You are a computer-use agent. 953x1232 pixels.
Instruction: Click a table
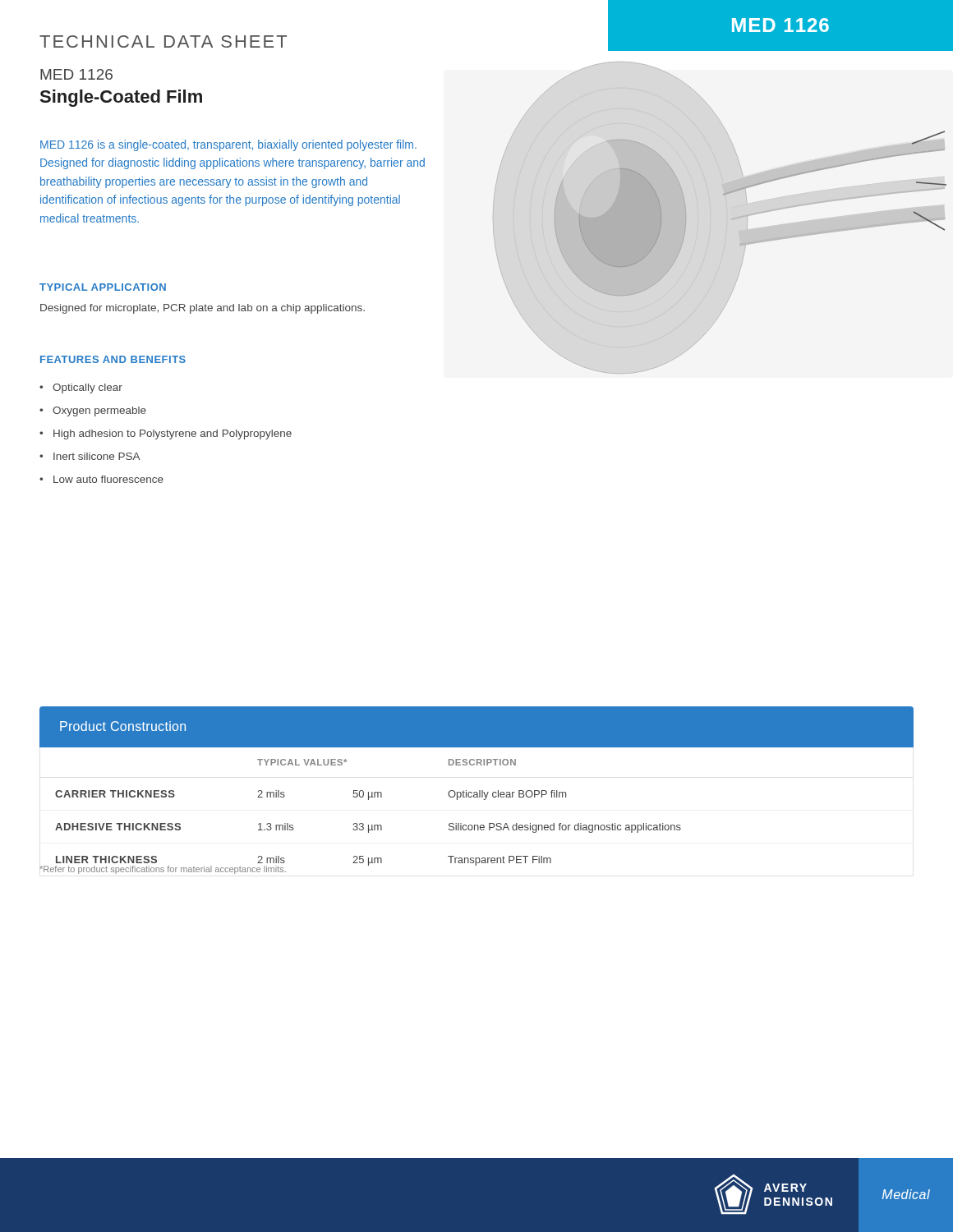[x=476, y=791]
